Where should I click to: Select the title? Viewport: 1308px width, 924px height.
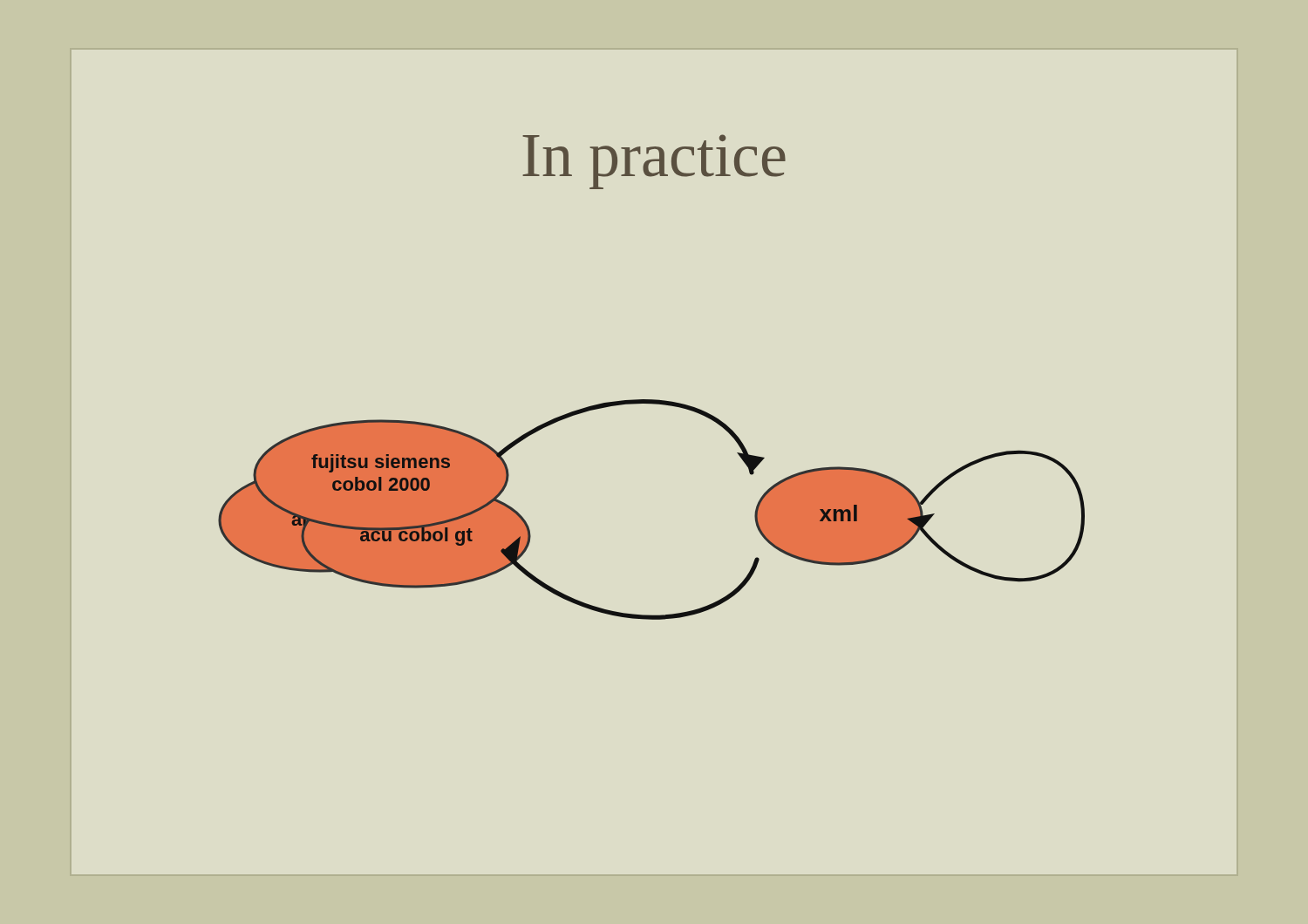[x=654, y=155]
